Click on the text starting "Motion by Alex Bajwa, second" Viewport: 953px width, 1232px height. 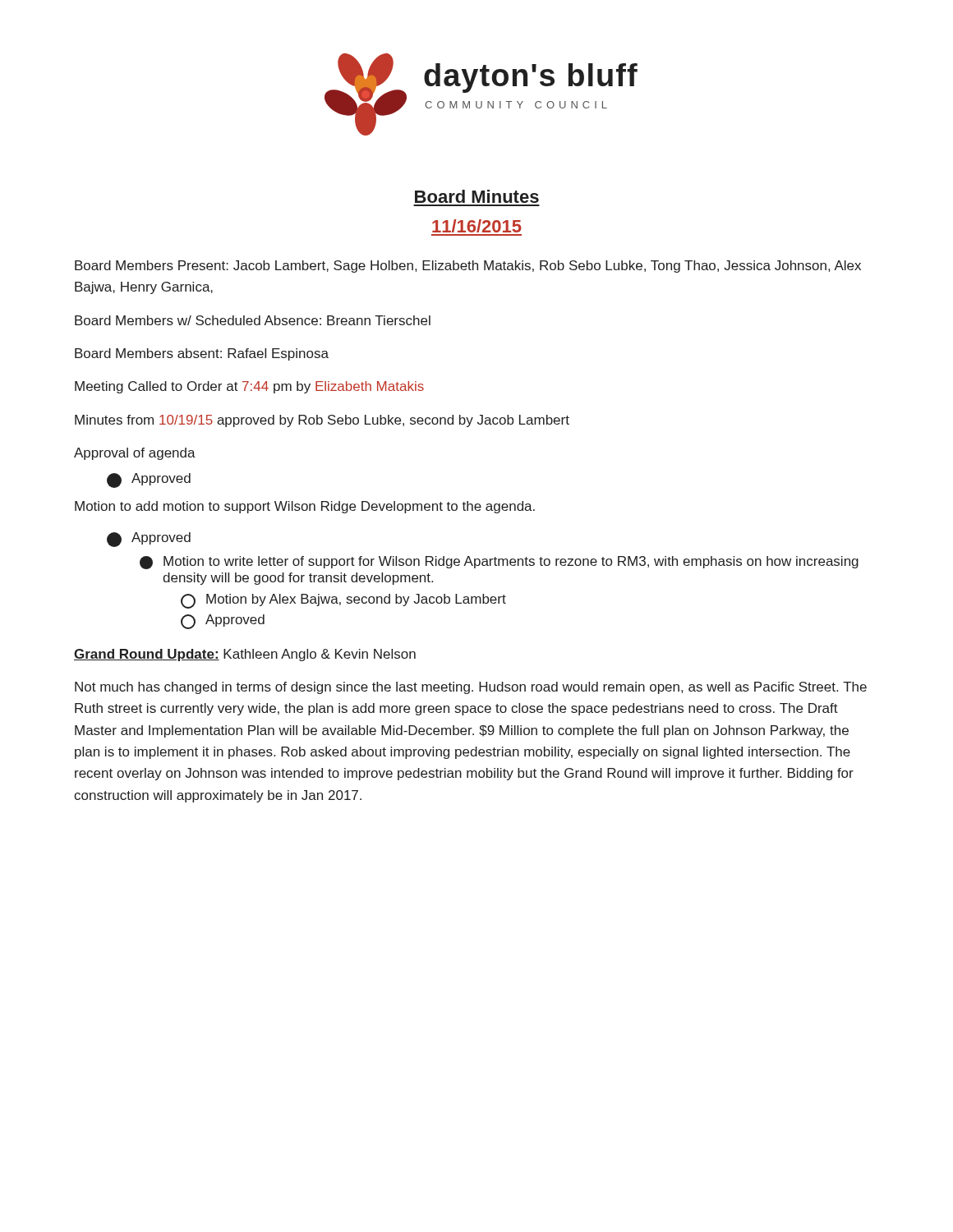(x=343, y=600)
